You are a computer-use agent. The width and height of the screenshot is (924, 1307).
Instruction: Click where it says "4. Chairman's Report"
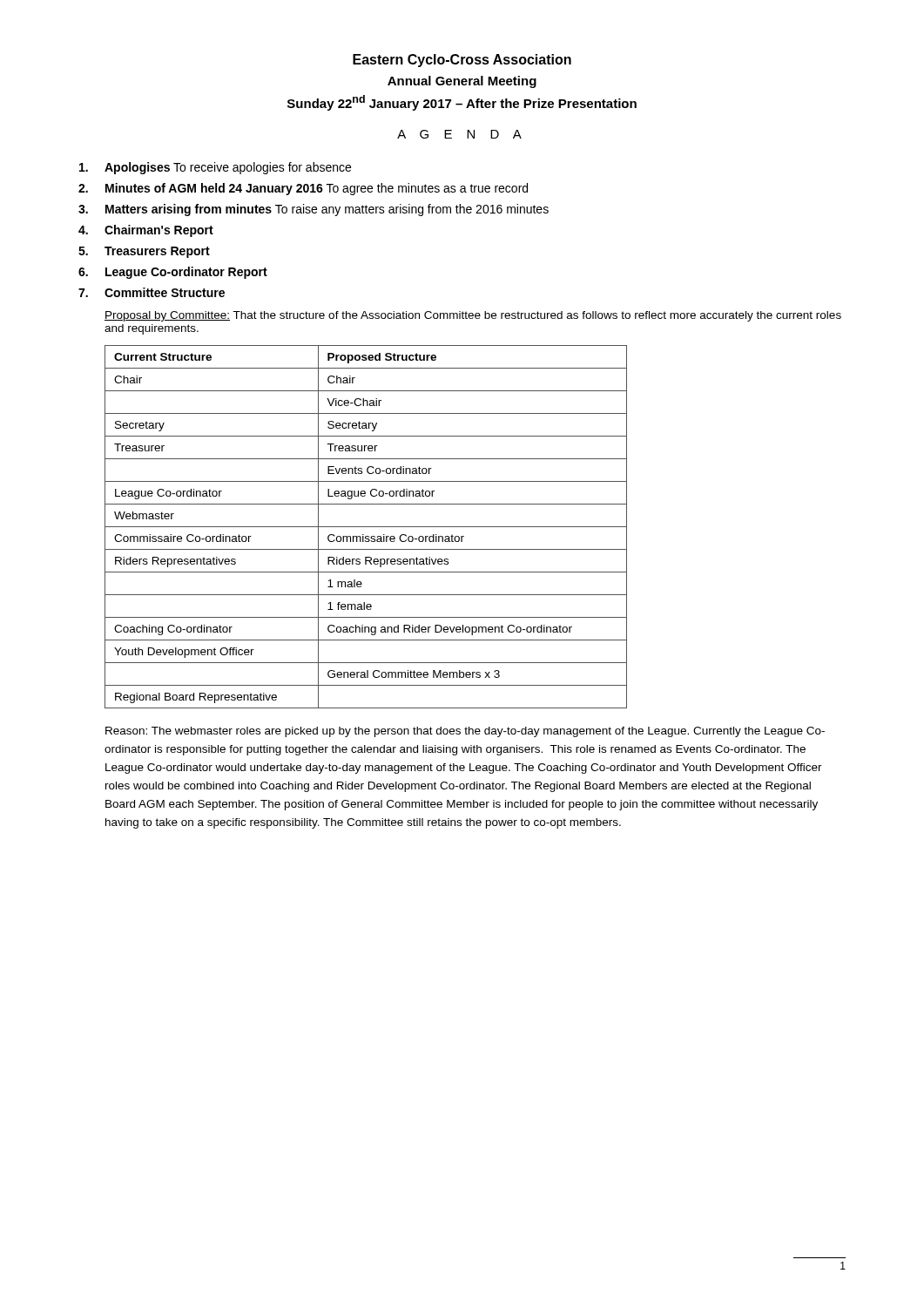pos(146,231)
